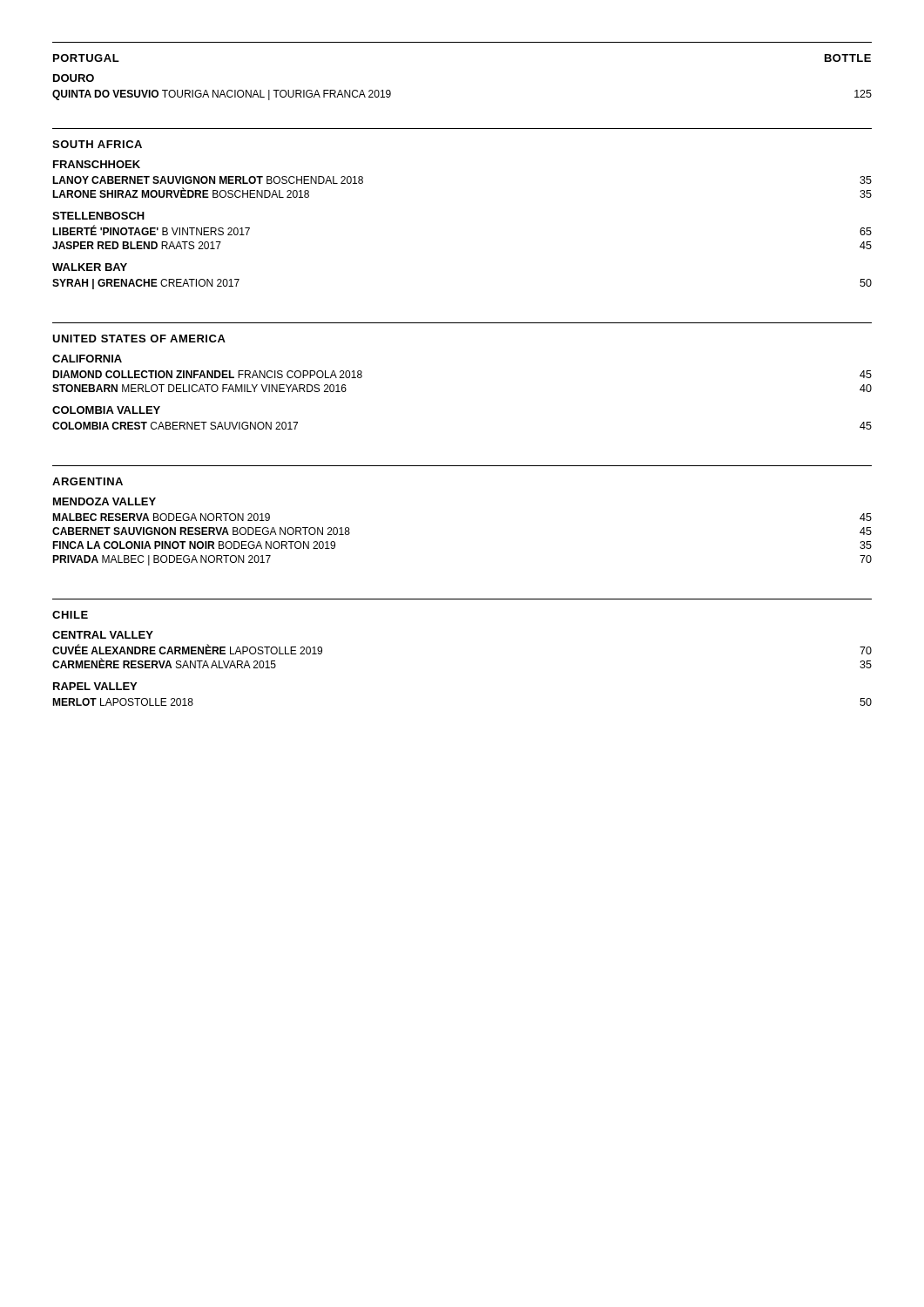The height and width of the screenshot is (1307, 924).
Task: Point to "SOUTH AFRICA"
Action: 462,139
